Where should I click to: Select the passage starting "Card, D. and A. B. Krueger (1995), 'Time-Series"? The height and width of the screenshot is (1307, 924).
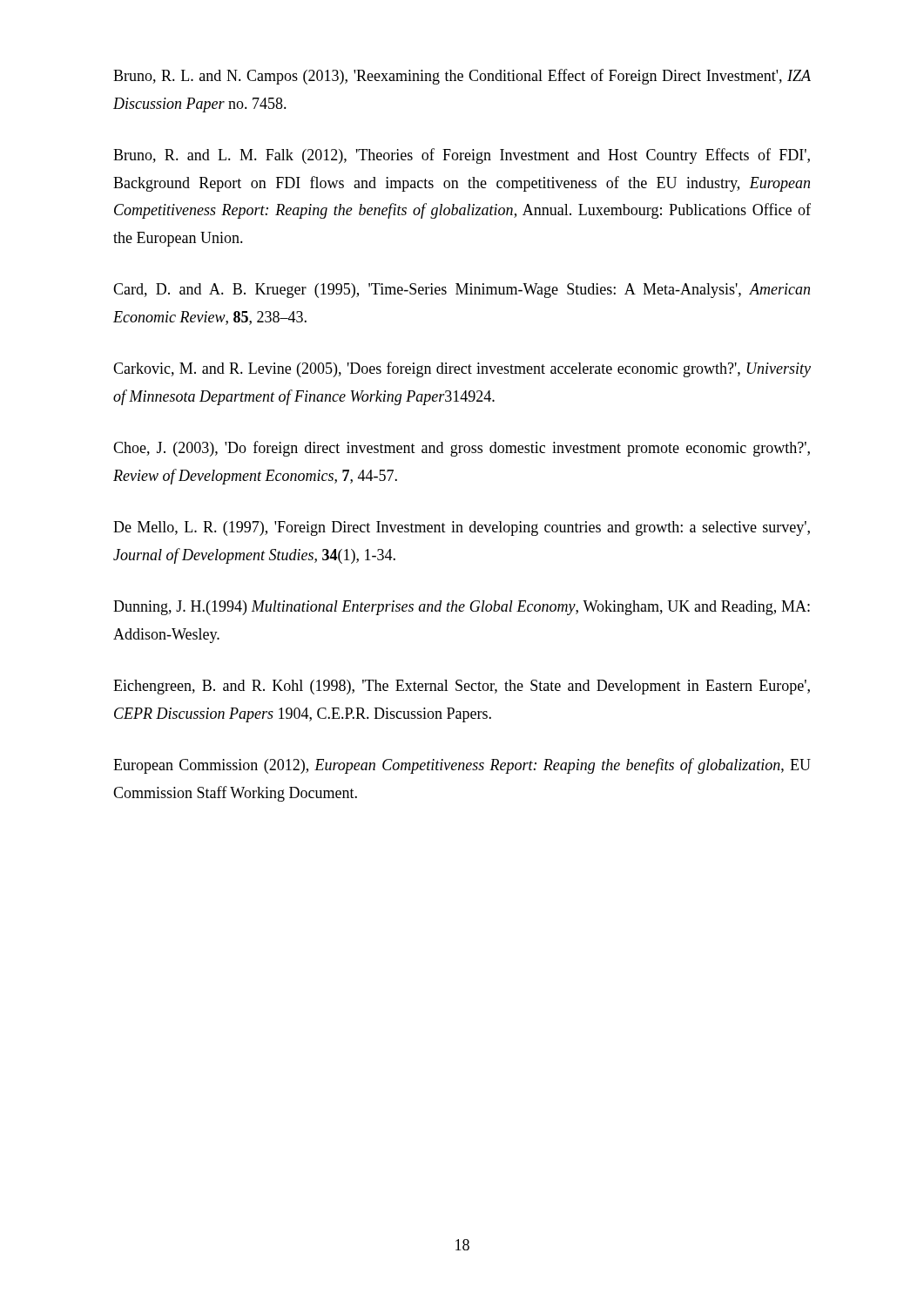(x=462, y=303)
